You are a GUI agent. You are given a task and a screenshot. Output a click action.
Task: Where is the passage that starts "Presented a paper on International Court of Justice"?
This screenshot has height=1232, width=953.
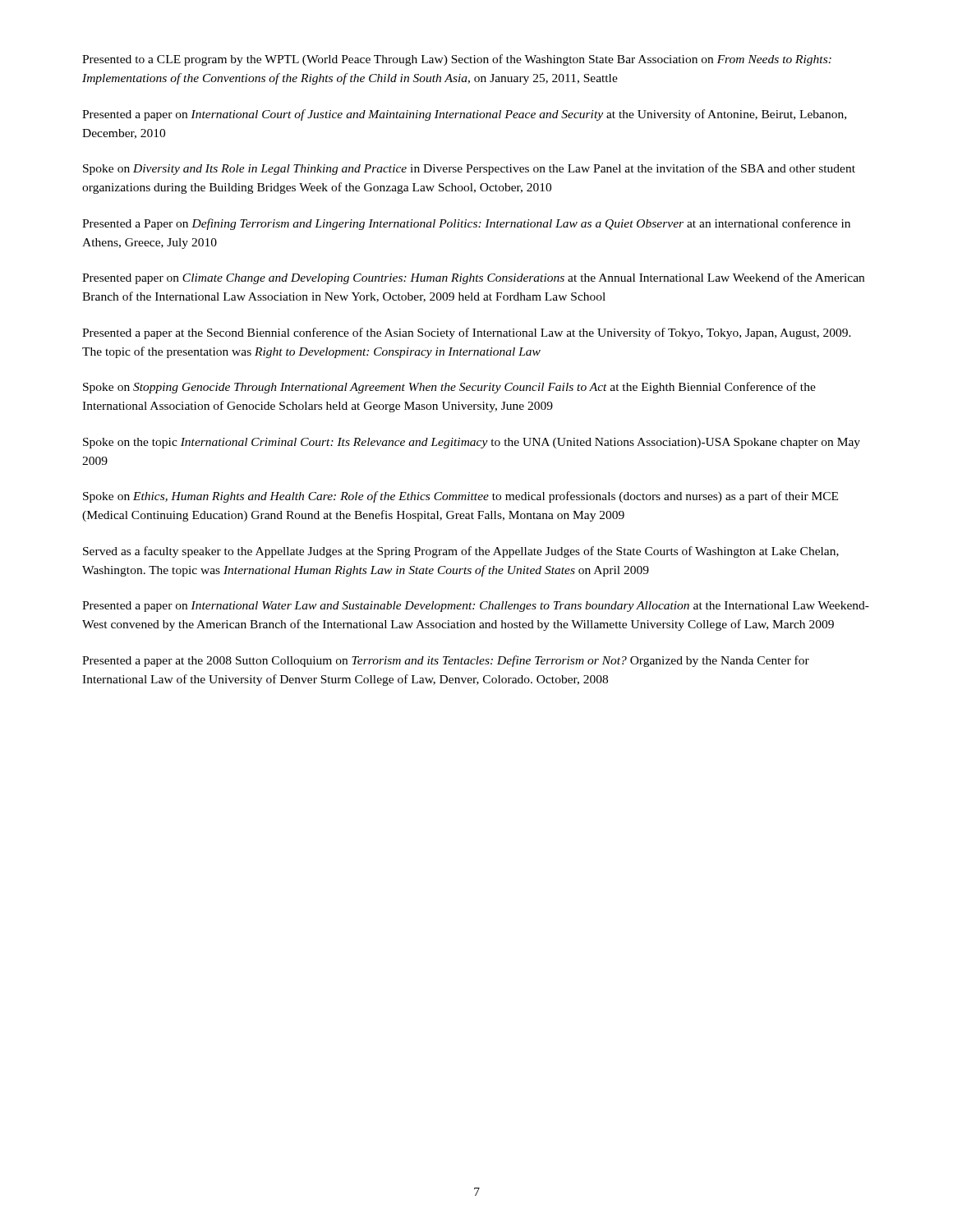point(465,123)
